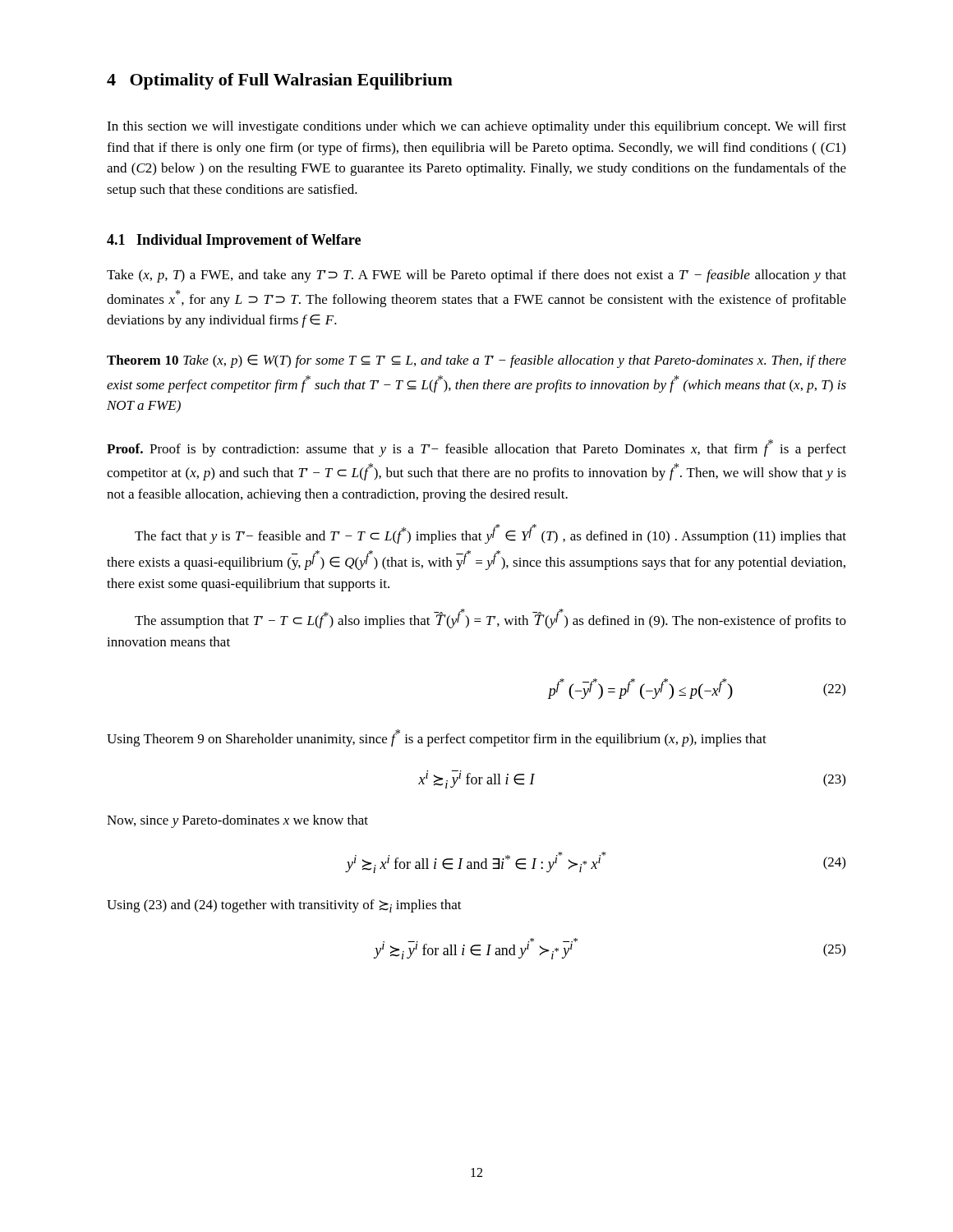The width and height of the screenshot is (953, 1232).
Task: Select the formula that reads "yi ≿i yi for all i ∈ I"
Action: pyautogui.click(x=475, y=950)
